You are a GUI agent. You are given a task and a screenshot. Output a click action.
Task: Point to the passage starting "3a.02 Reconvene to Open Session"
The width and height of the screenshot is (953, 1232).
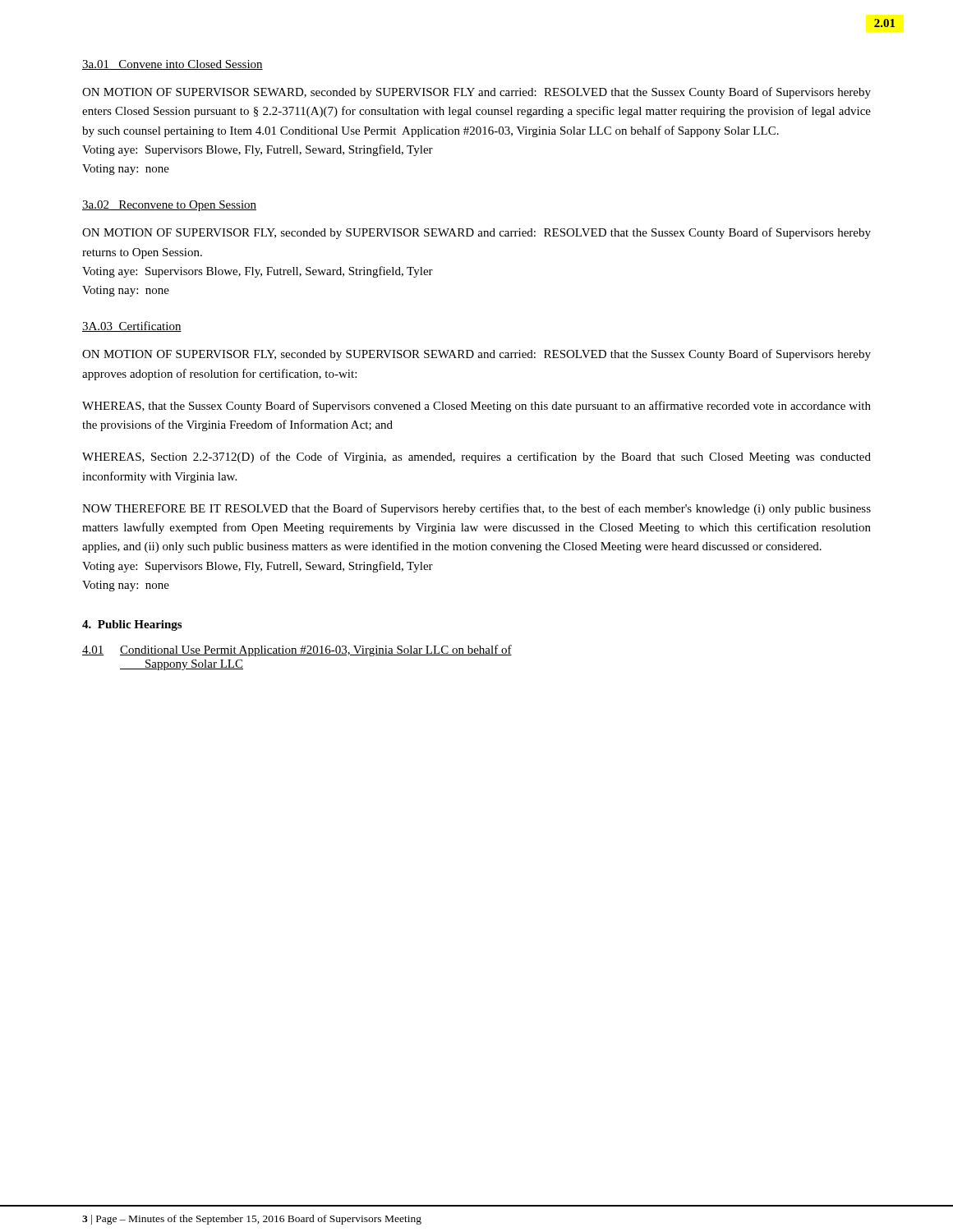pos(169,205)
